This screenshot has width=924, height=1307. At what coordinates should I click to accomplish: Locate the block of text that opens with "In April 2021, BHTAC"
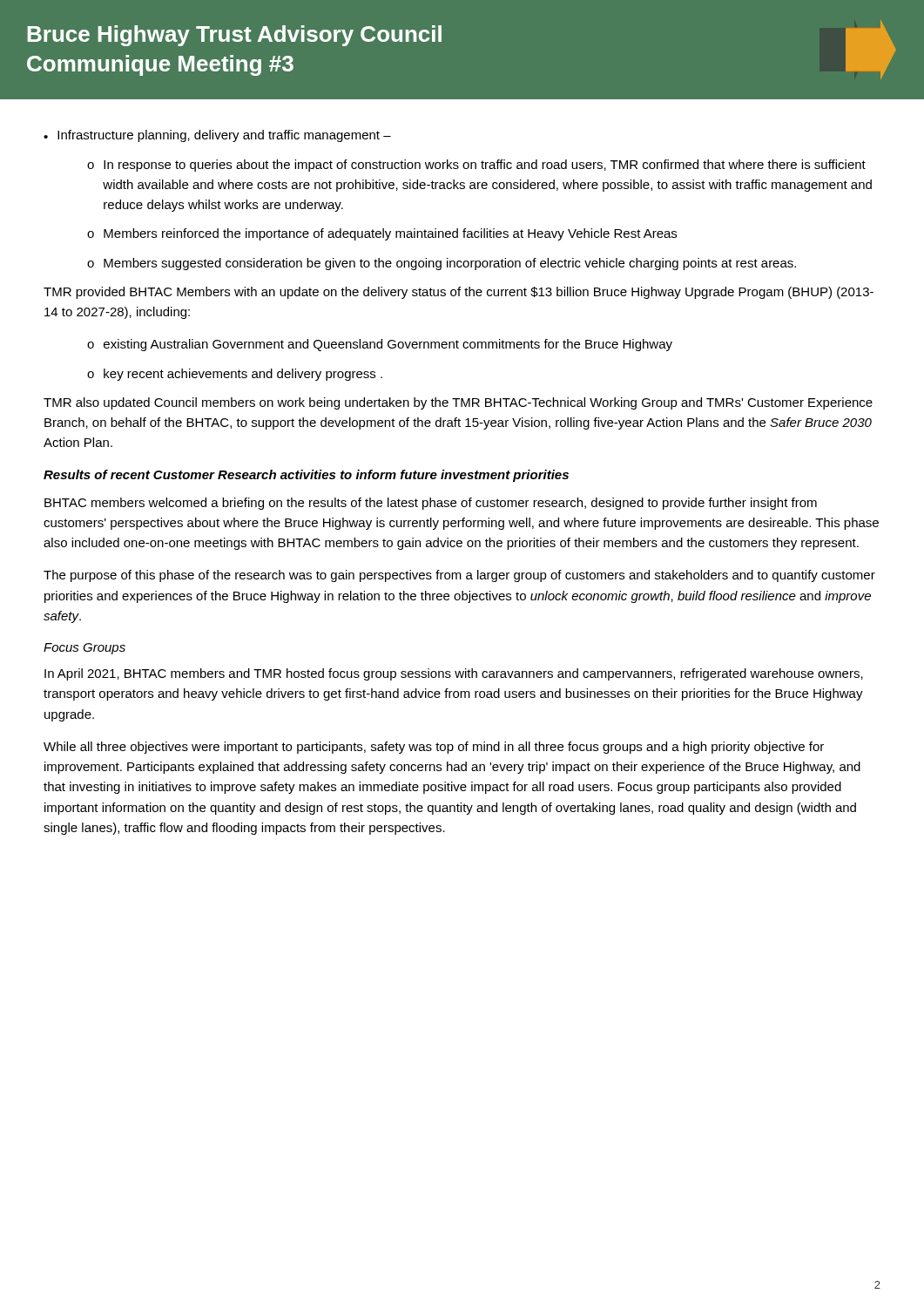coord(454,693)
